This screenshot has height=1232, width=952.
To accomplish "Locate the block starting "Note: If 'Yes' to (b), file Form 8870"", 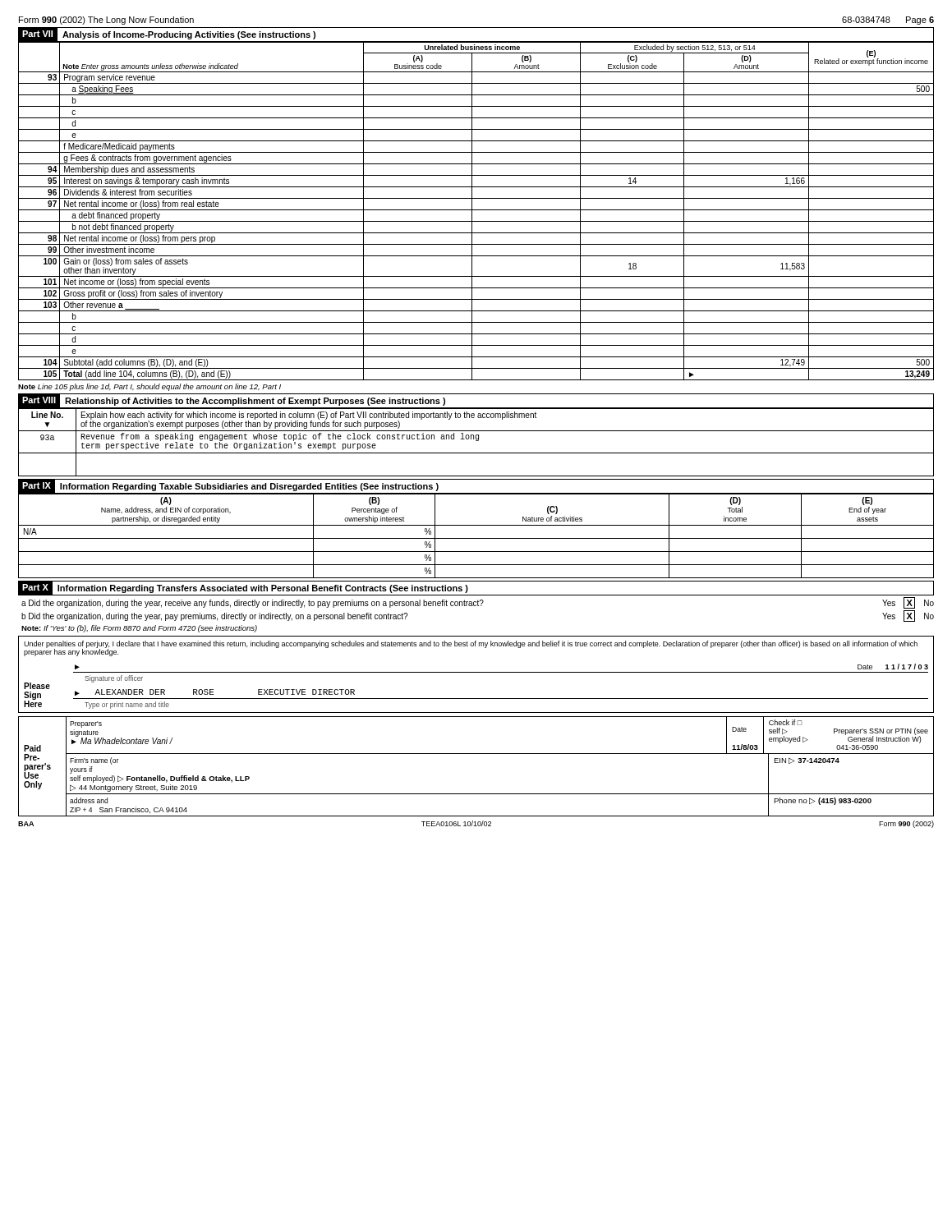I will pos(139,628).
